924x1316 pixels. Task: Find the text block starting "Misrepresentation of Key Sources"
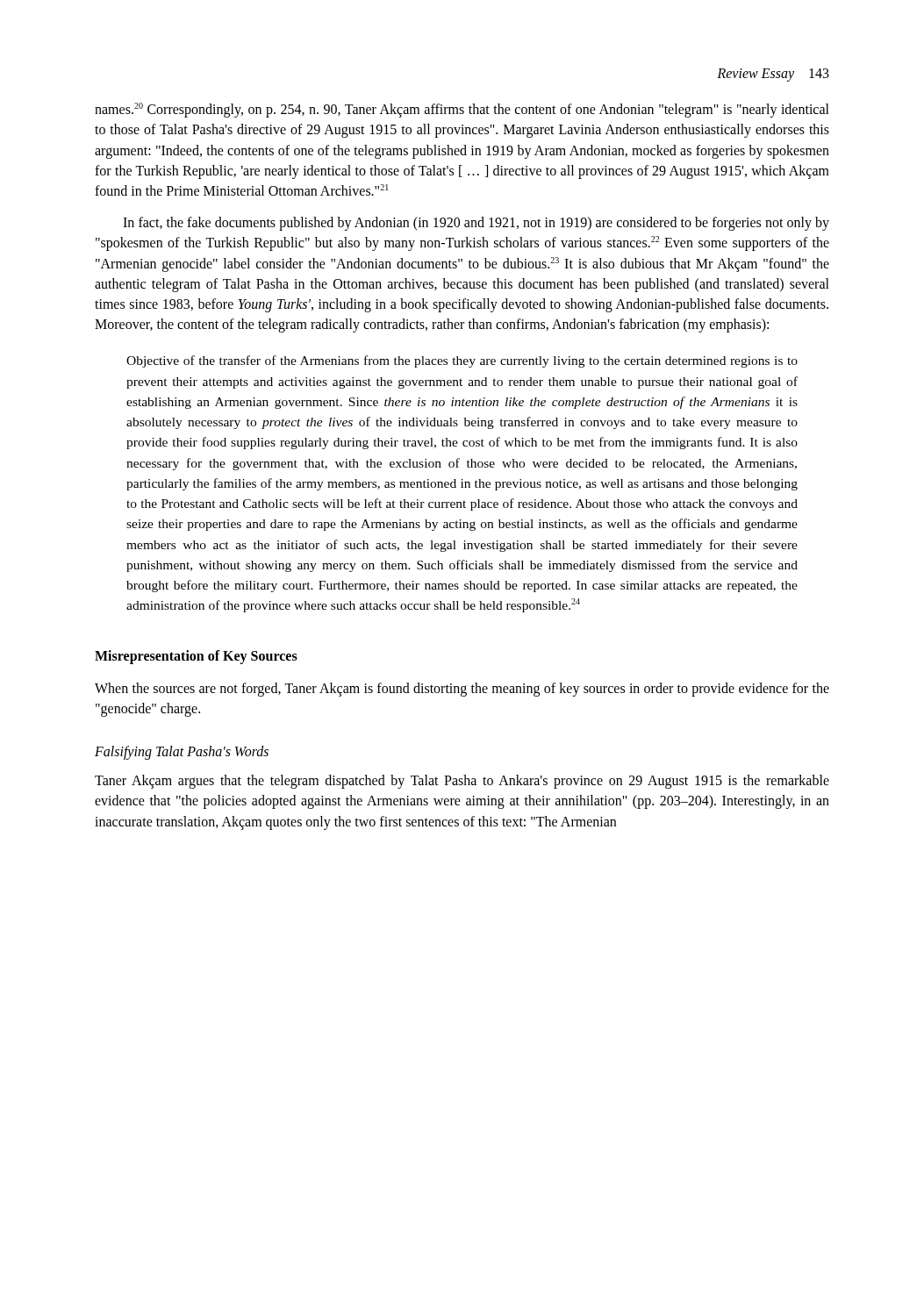pos(196,655)
